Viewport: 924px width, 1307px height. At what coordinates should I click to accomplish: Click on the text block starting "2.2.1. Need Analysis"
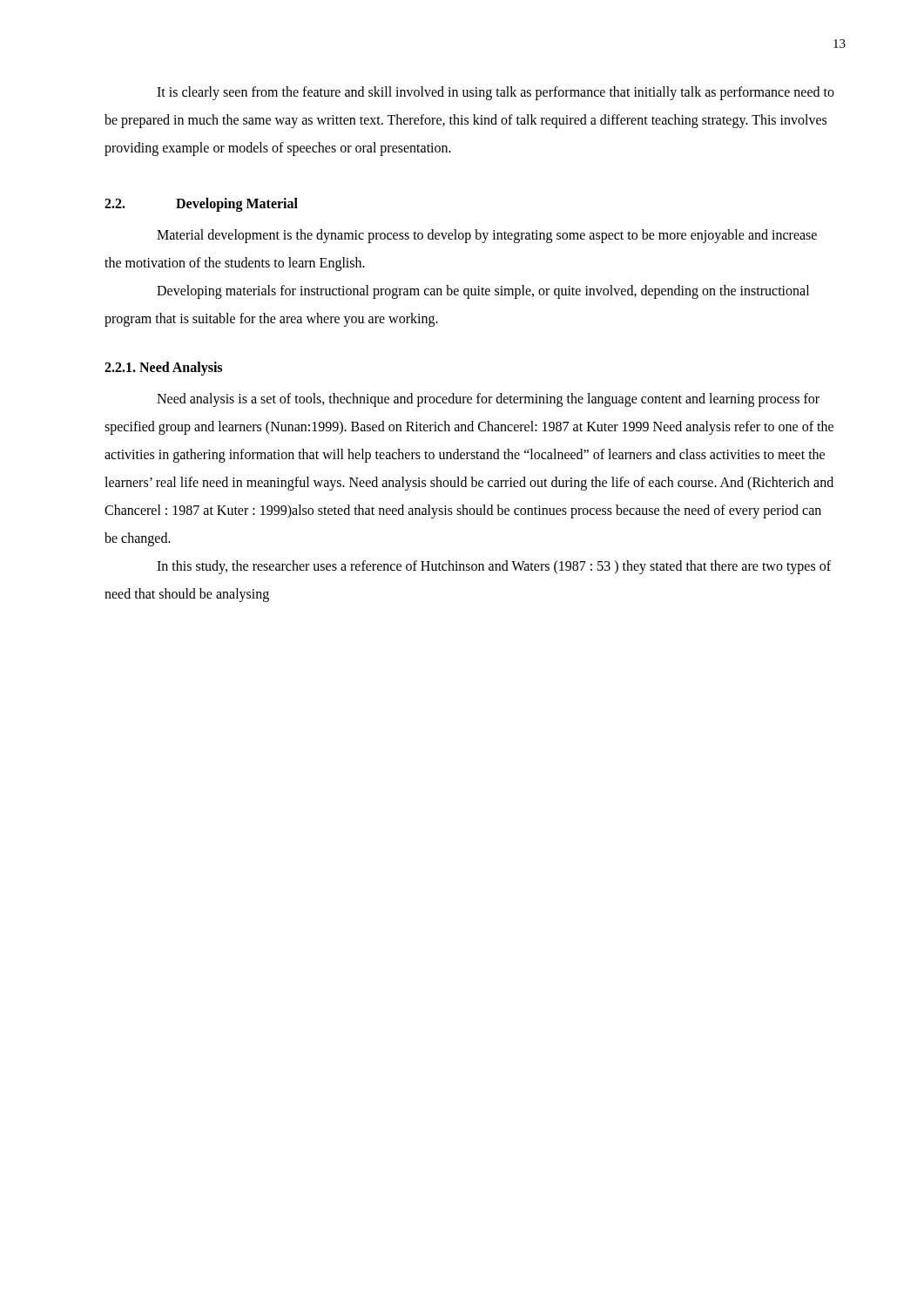point(164,367)
